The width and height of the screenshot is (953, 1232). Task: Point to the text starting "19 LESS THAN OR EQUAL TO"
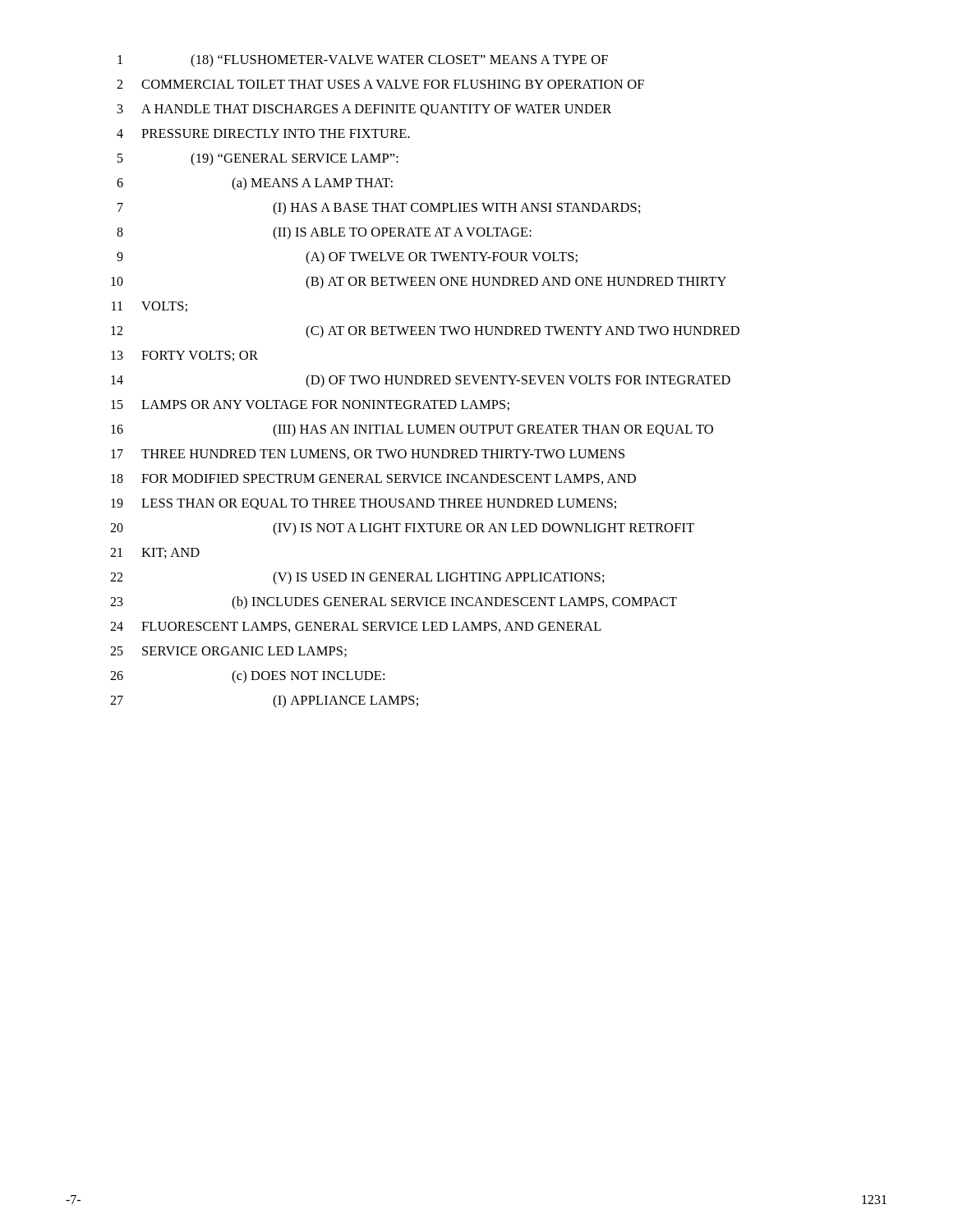click(485, 503)
